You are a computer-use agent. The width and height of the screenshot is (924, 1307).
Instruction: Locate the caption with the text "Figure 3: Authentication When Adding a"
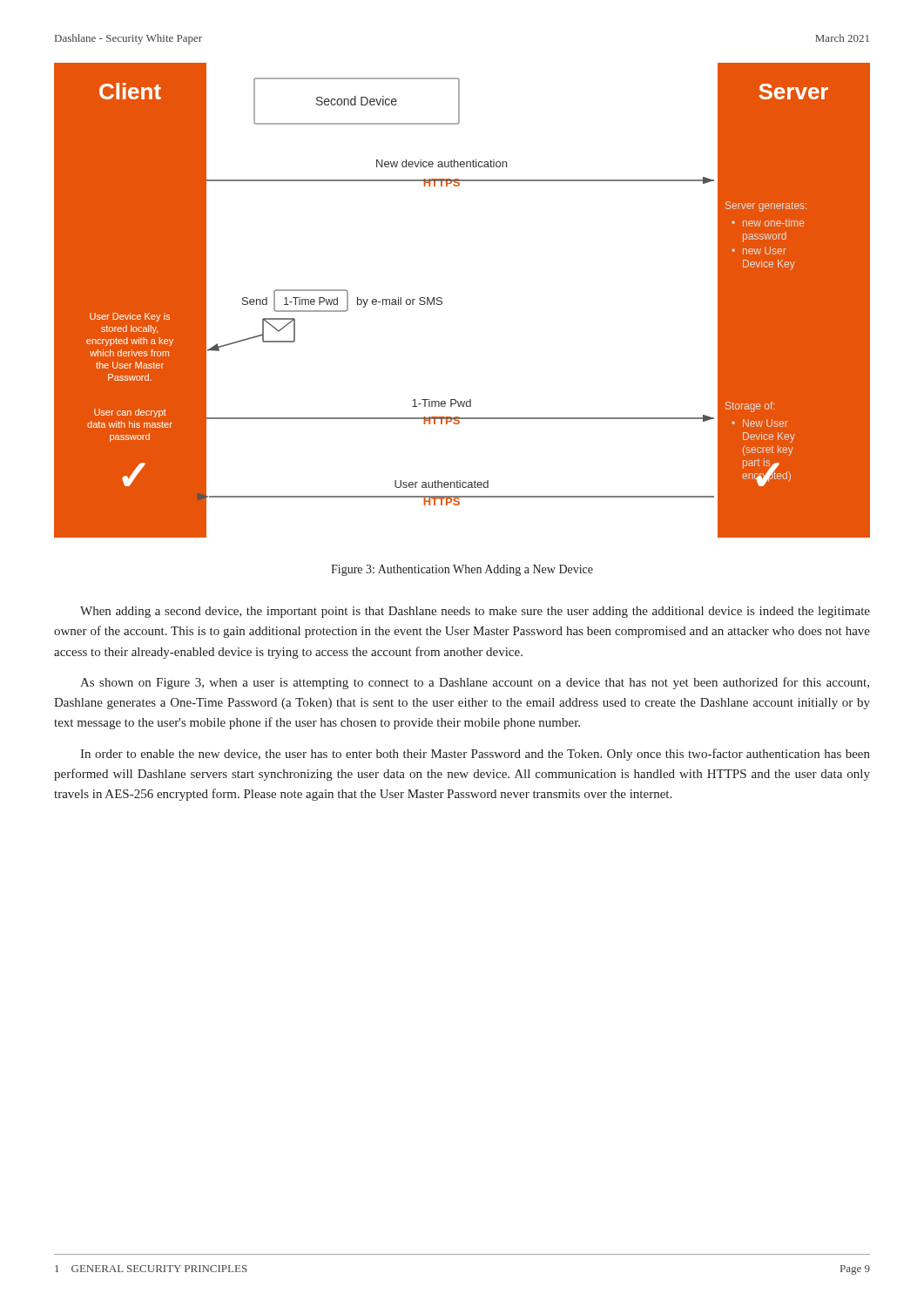(462, 569)
